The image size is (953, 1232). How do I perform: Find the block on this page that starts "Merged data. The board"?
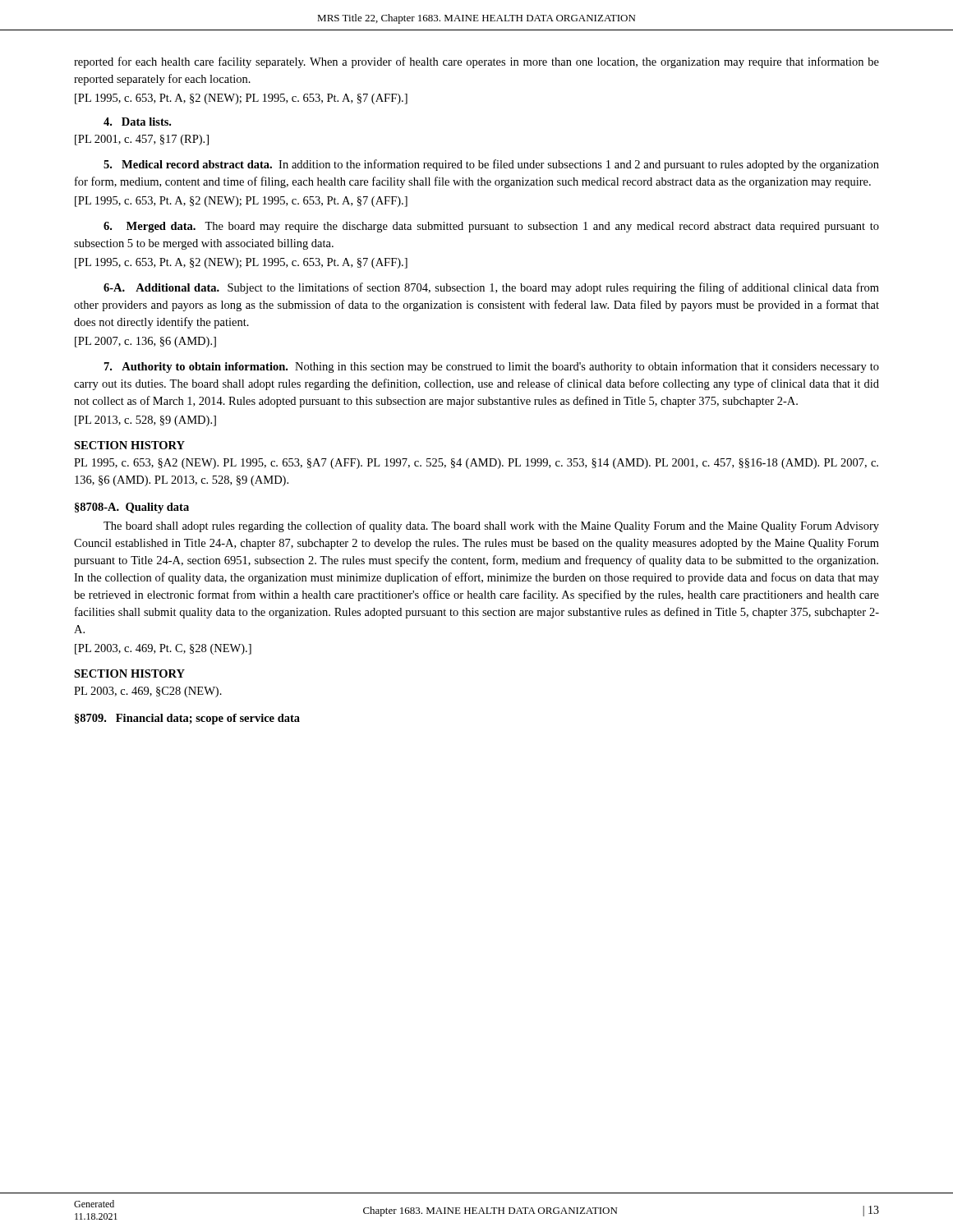(x=491, y=227)
